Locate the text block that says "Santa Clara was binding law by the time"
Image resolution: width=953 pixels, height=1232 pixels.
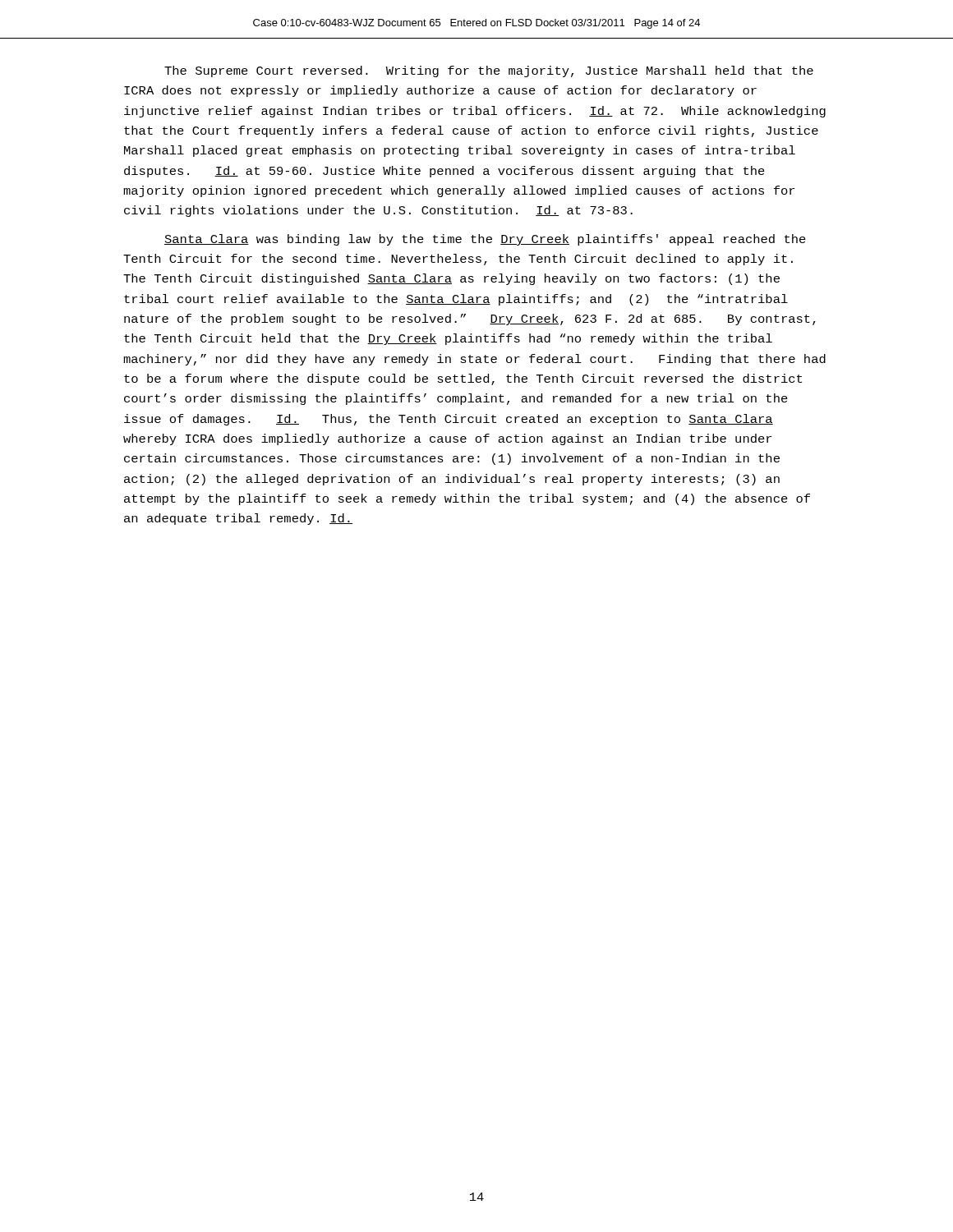tap(476, 380)
